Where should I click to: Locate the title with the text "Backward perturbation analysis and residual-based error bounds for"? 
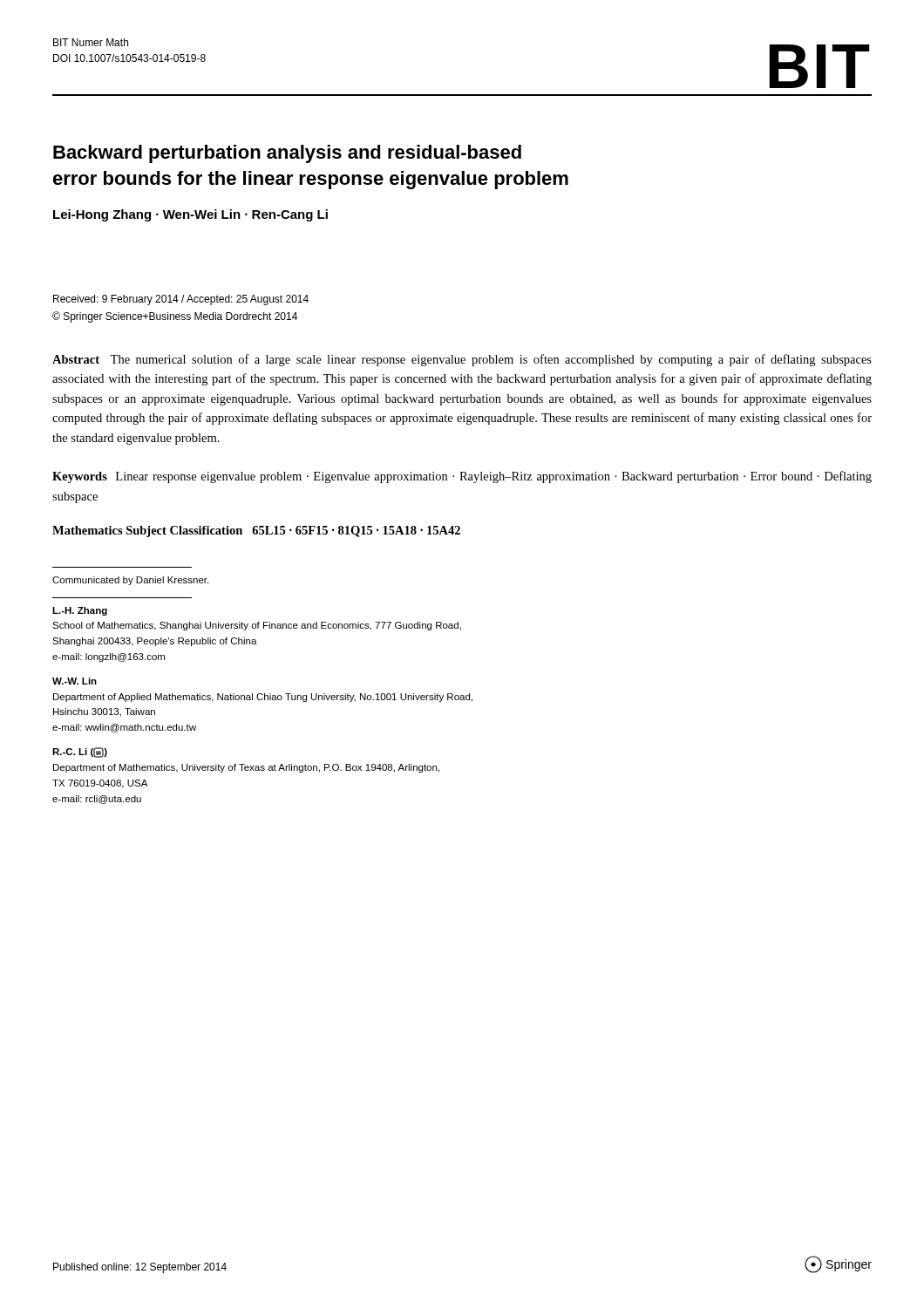[x=311, y=165]
